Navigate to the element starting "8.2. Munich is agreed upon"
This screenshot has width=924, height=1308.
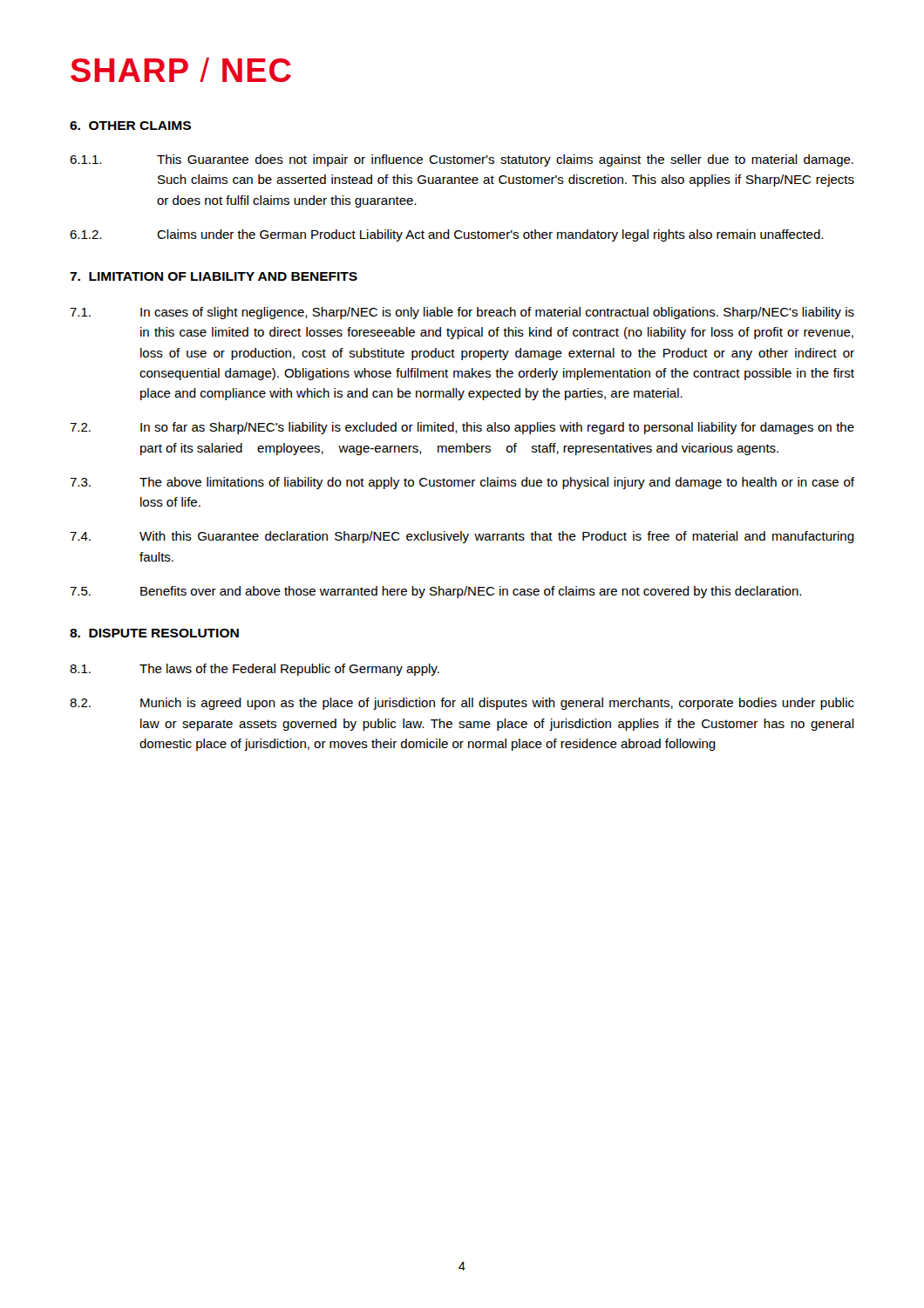(462, 723)
